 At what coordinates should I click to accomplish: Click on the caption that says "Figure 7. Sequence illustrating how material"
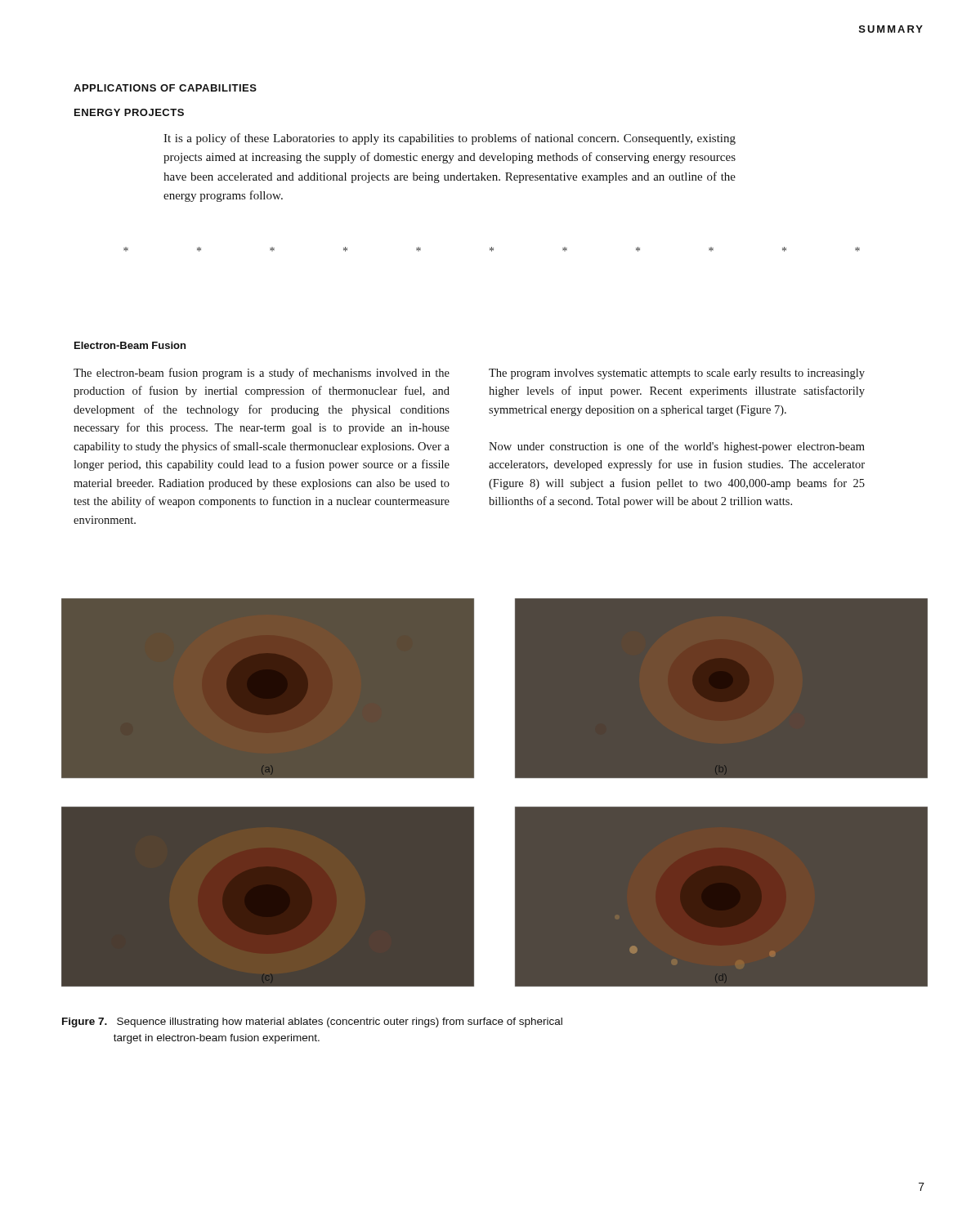(312, 1030)
